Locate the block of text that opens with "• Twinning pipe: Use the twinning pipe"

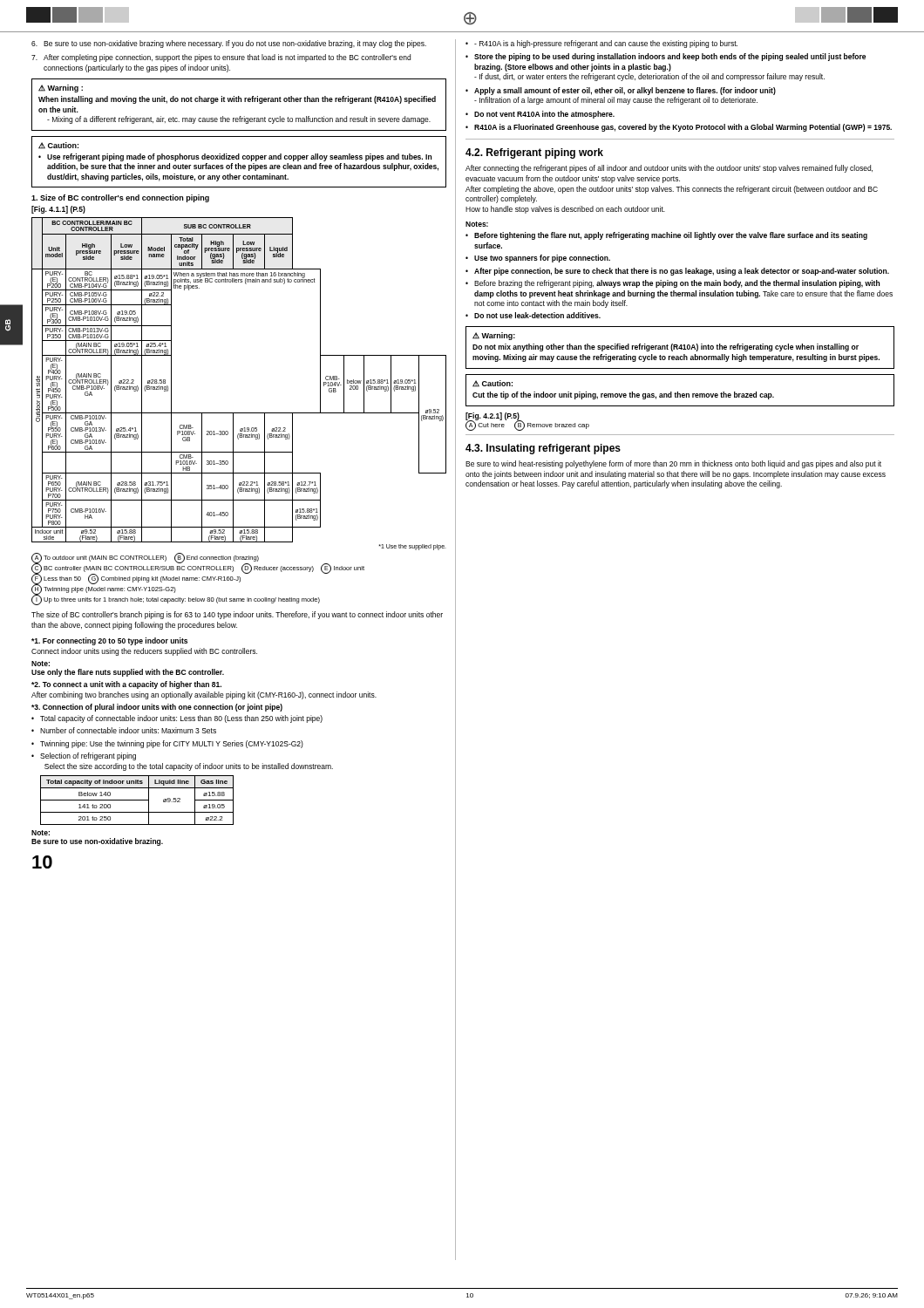click(167, 744)
